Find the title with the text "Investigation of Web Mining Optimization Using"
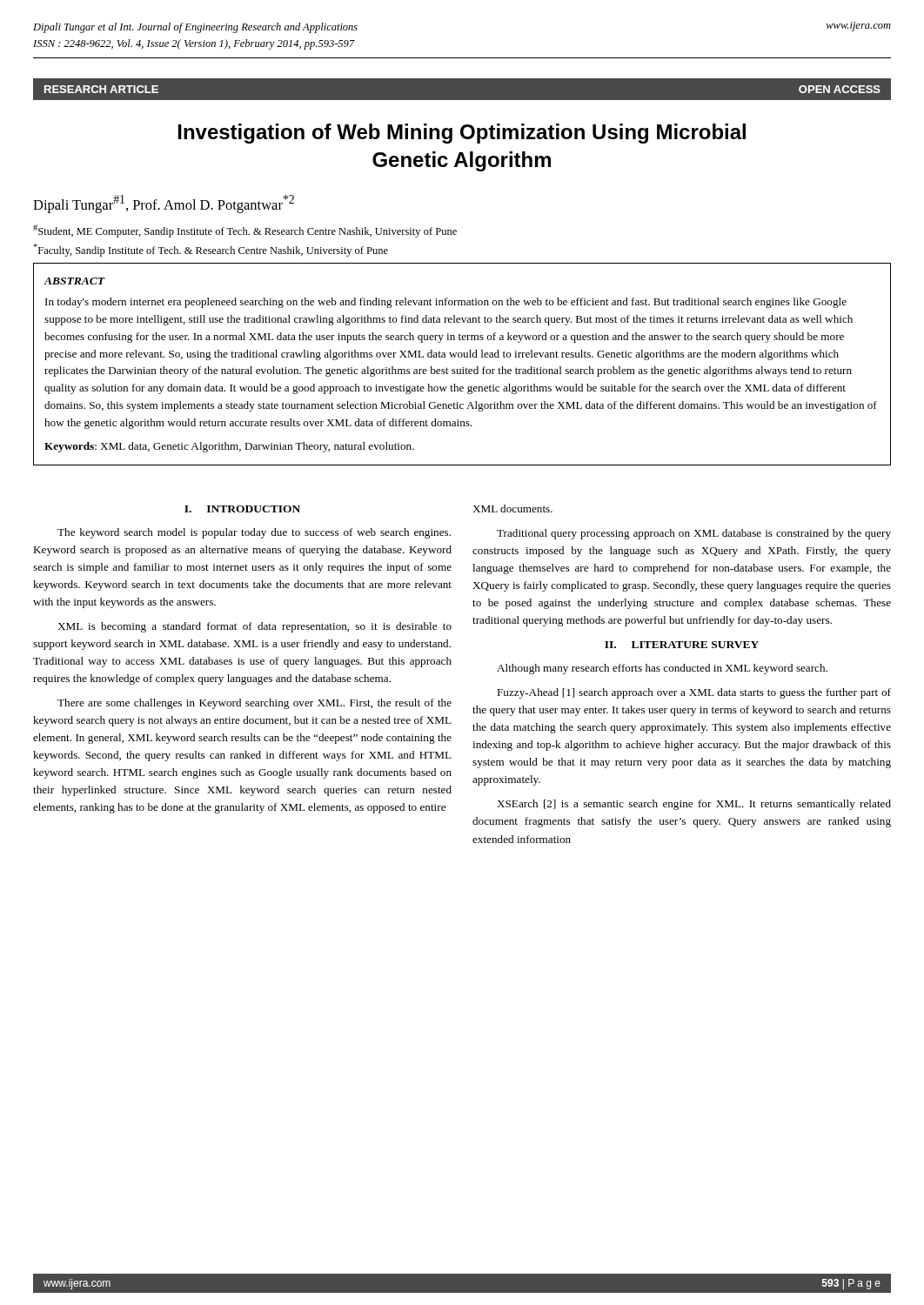 coord(462,146)
